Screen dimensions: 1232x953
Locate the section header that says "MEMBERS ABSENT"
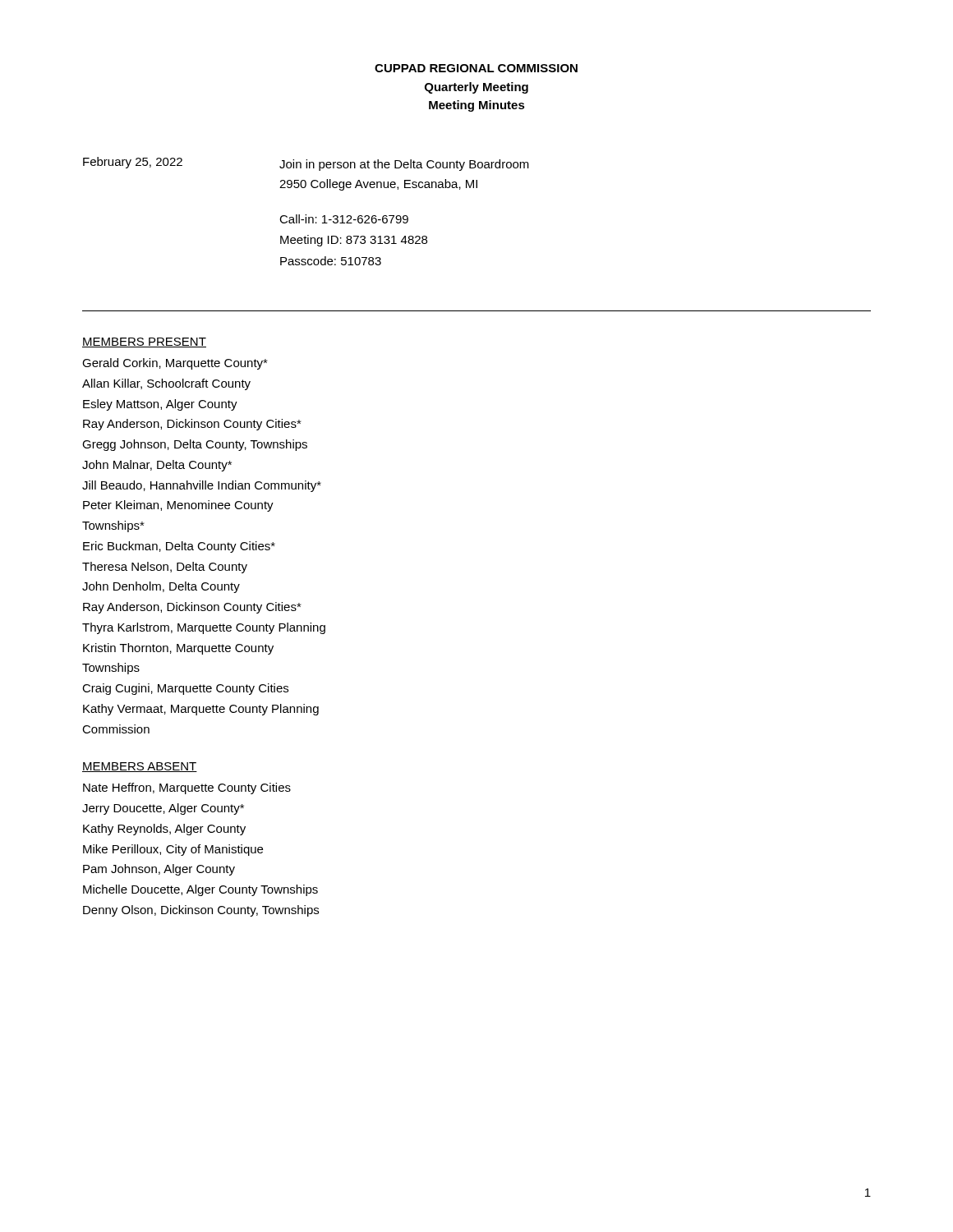[x=139, y=766]
